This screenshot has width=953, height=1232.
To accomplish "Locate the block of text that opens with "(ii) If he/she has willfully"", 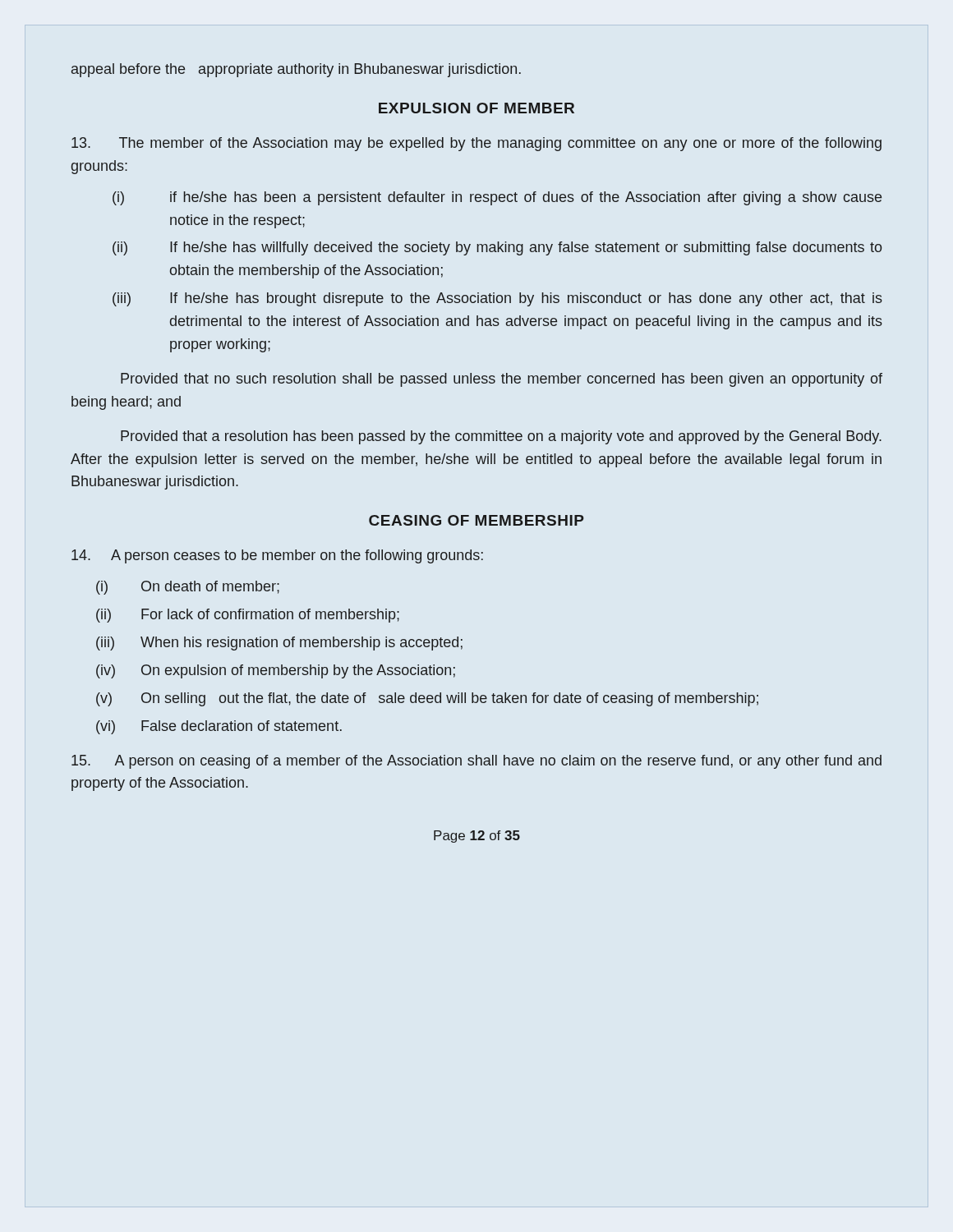I will coord(476,260).
